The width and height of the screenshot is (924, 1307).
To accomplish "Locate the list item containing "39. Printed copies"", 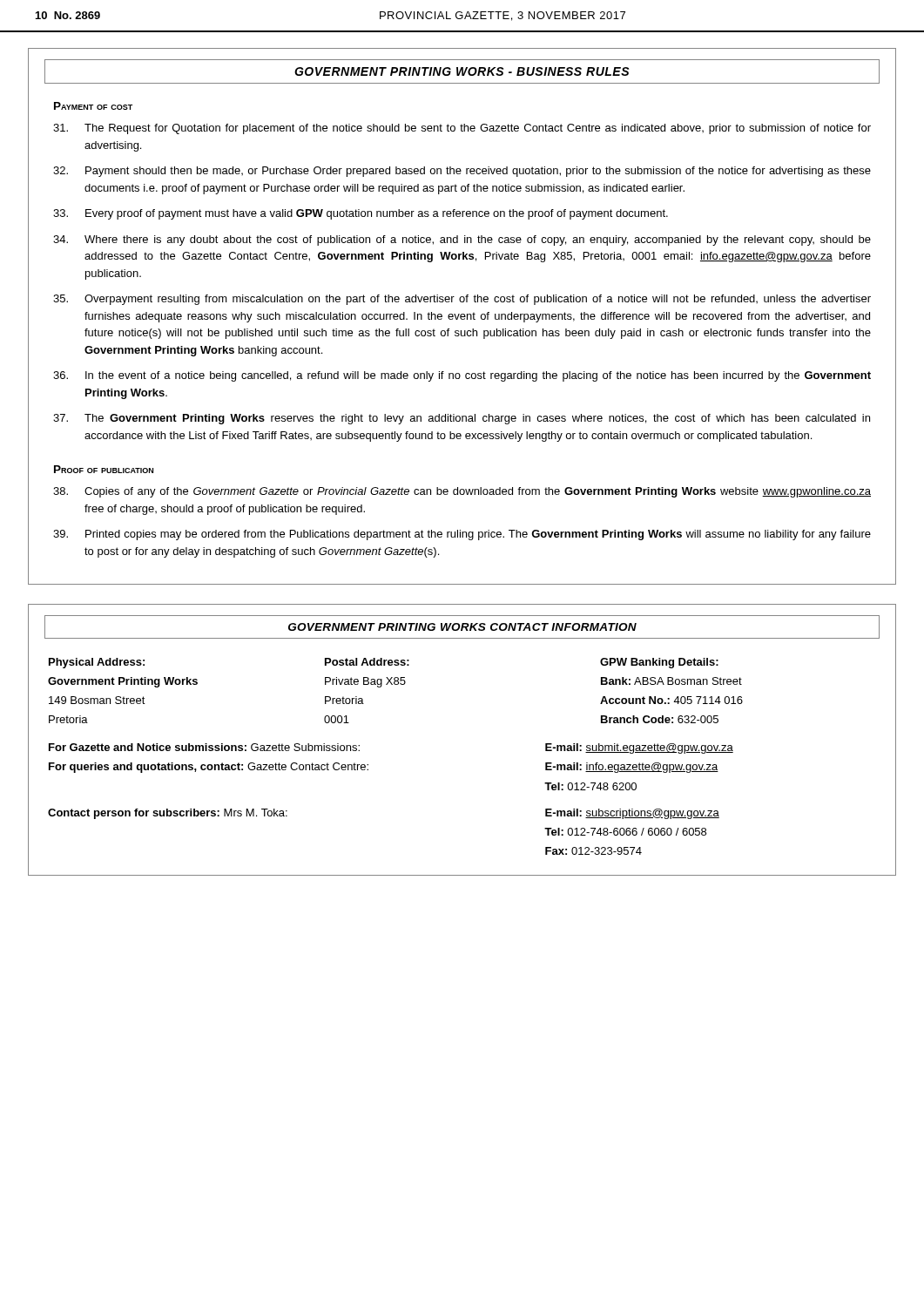I will 462,542.
